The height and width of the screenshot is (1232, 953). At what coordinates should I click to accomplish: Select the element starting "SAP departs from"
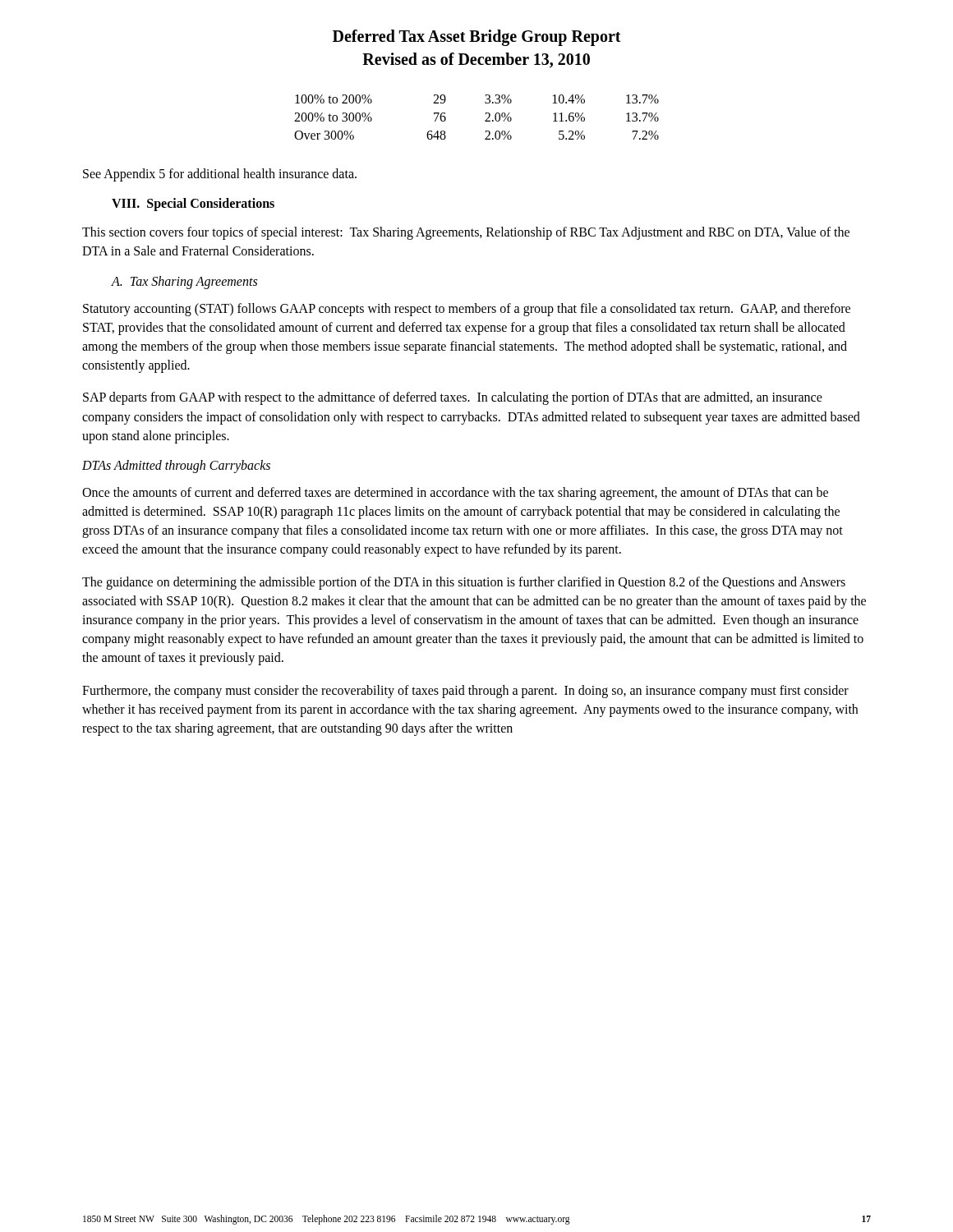click(471, 416)
